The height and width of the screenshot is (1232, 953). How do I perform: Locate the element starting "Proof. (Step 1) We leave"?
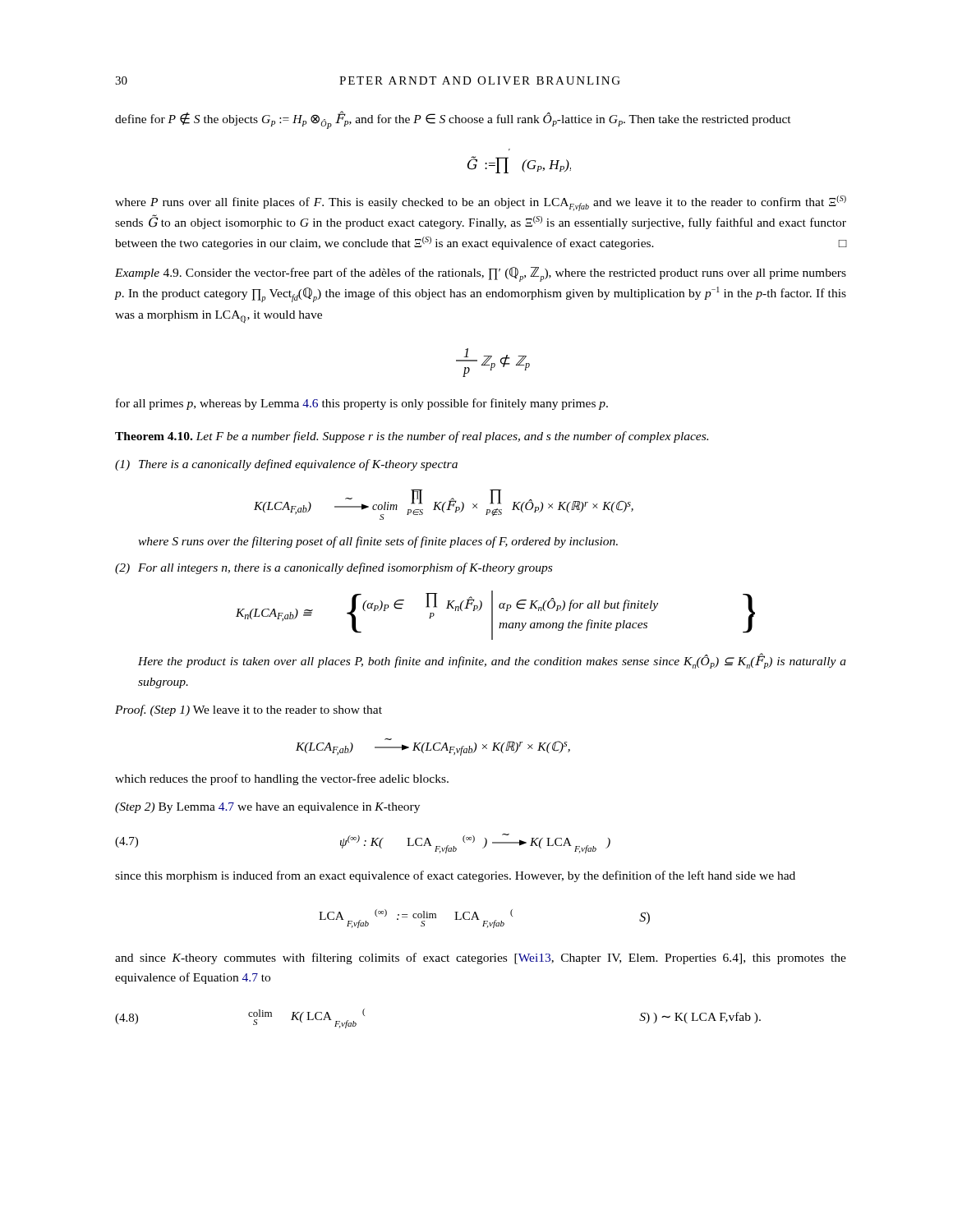pyautogui.click(x=249, y=710)
